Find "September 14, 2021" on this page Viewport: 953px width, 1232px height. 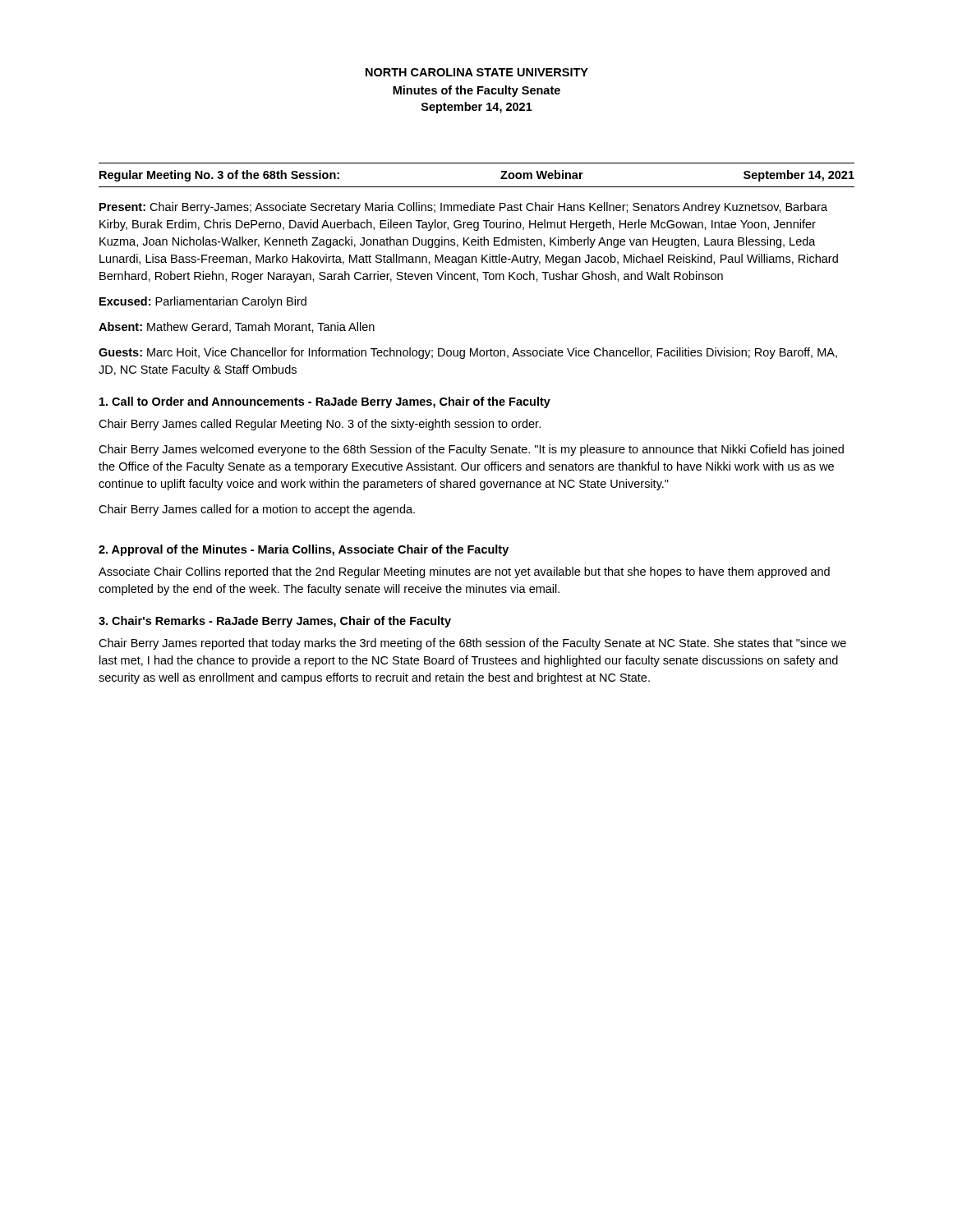coord(476,107)
